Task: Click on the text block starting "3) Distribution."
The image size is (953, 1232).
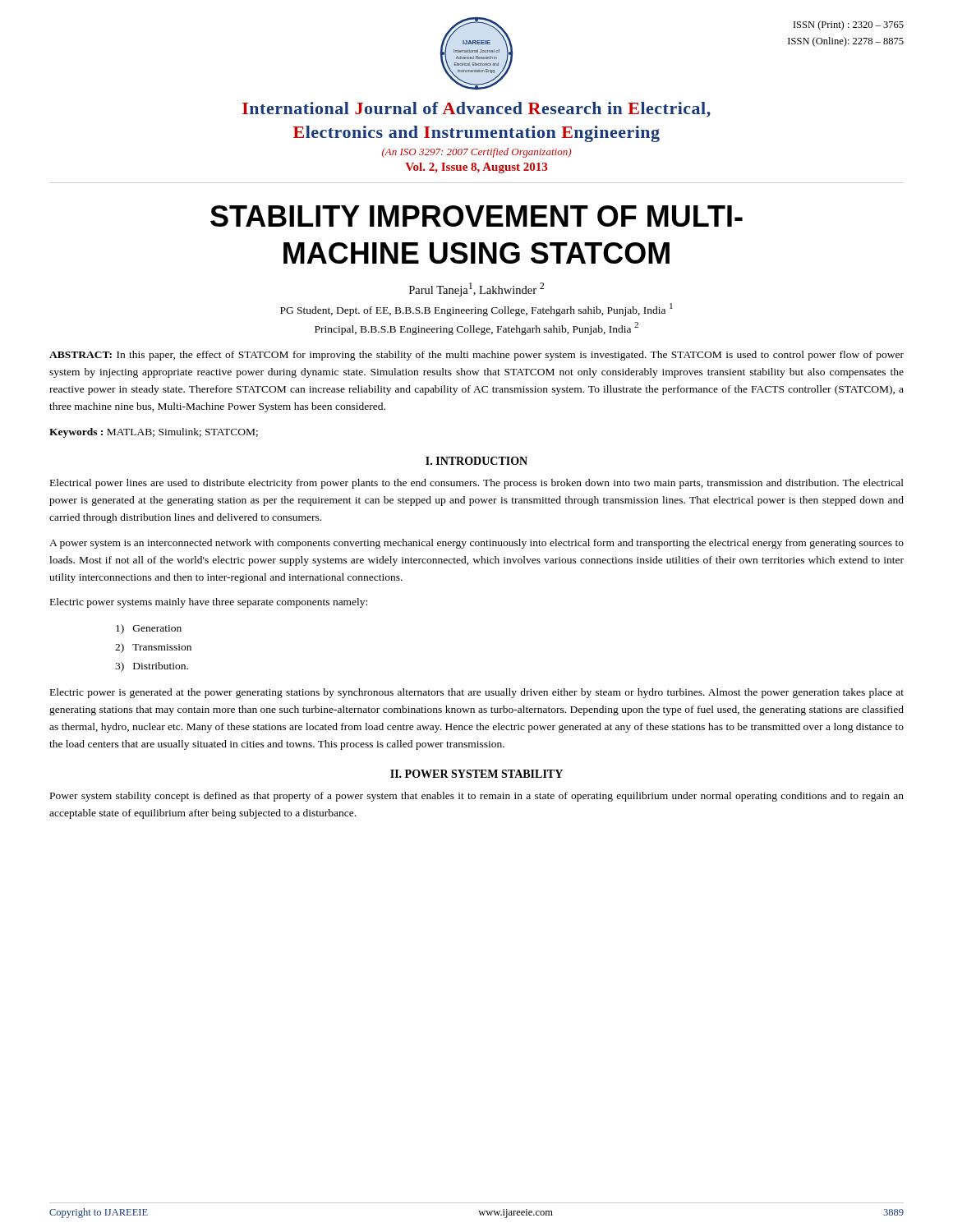Action: (152, 666)
